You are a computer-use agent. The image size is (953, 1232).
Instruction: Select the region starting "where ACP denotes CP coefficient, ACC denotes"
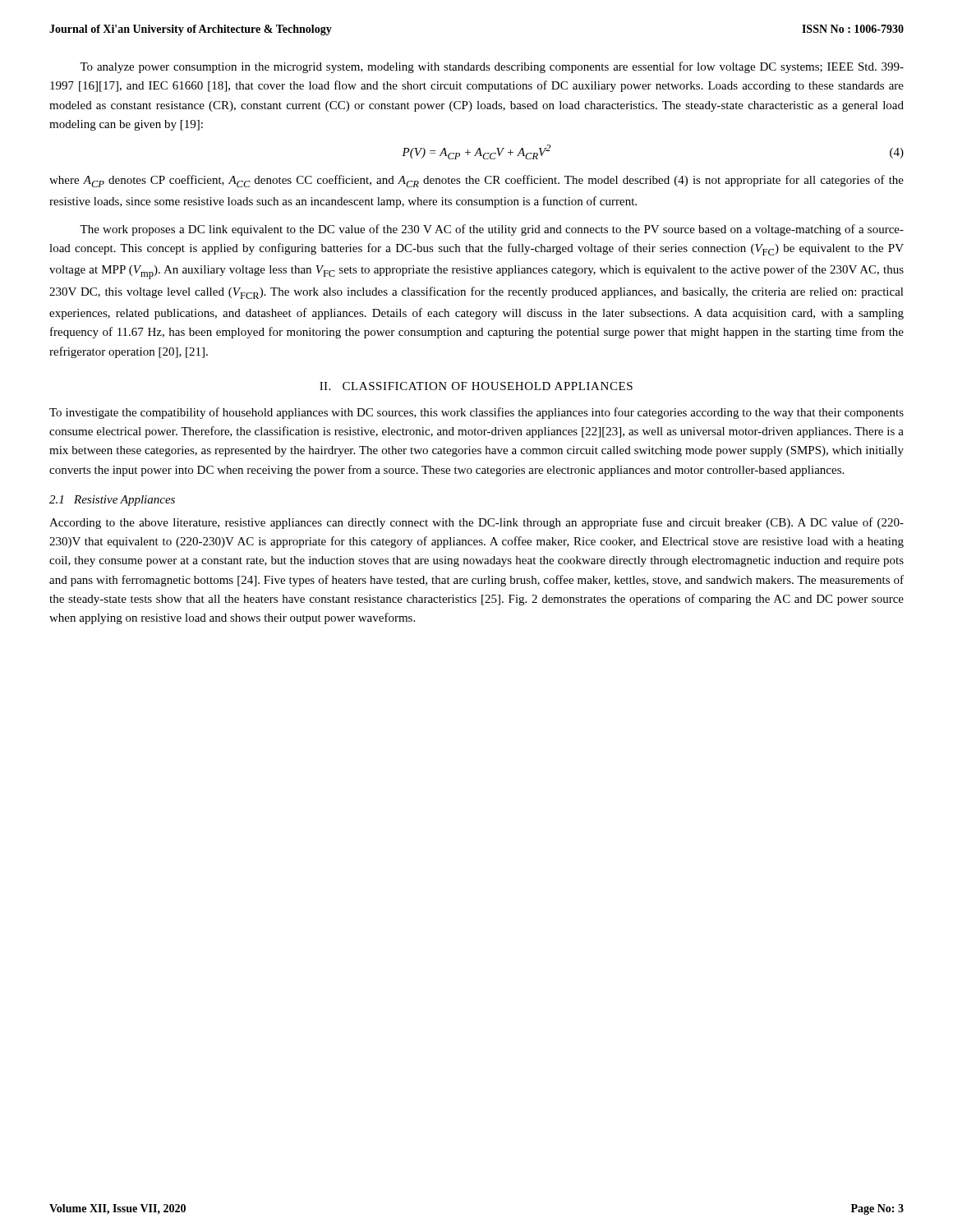(x=476, y=266)
